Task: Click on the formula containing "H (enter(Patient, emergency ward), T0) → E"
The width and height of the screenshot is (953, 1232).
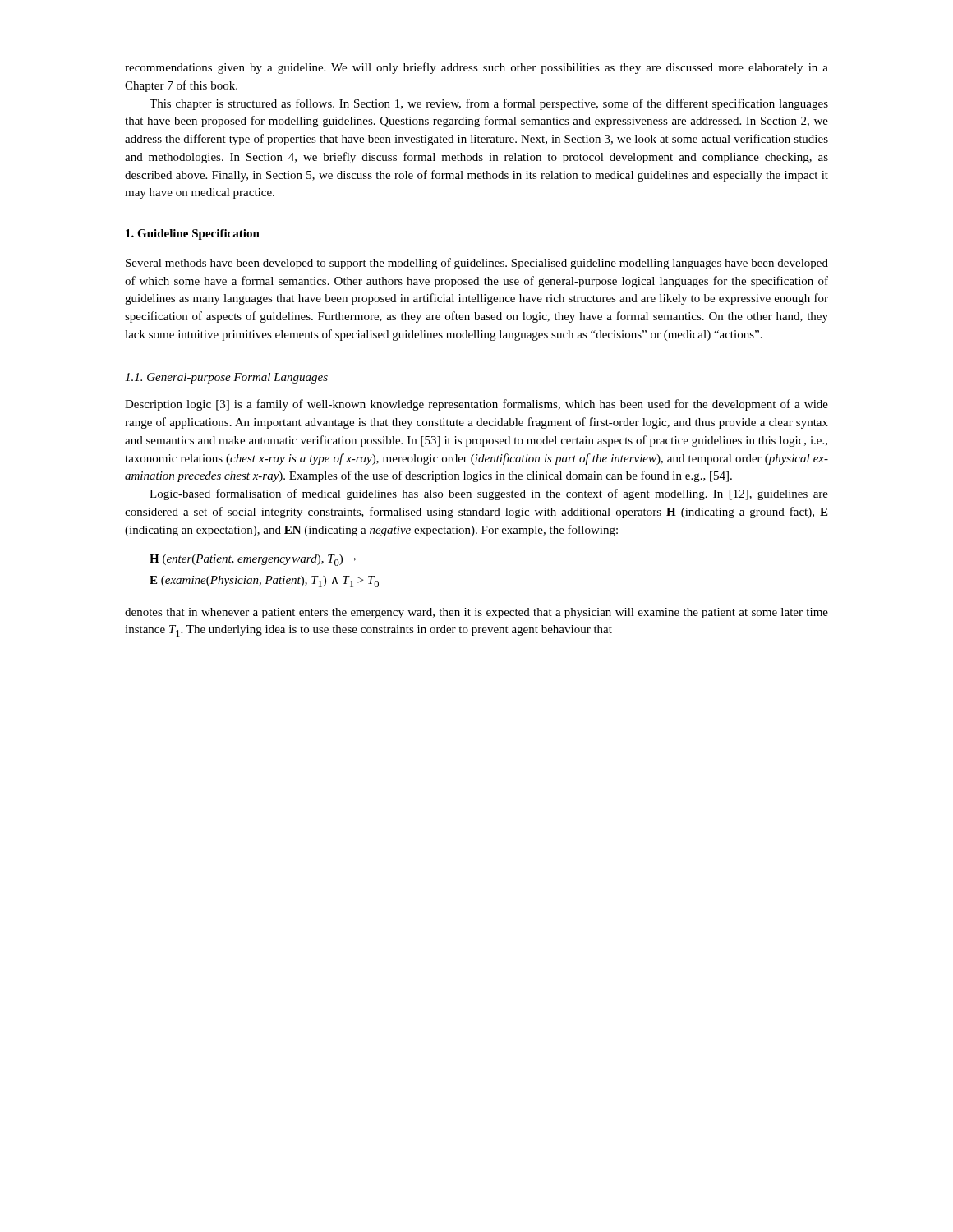Action: point(253,560)
